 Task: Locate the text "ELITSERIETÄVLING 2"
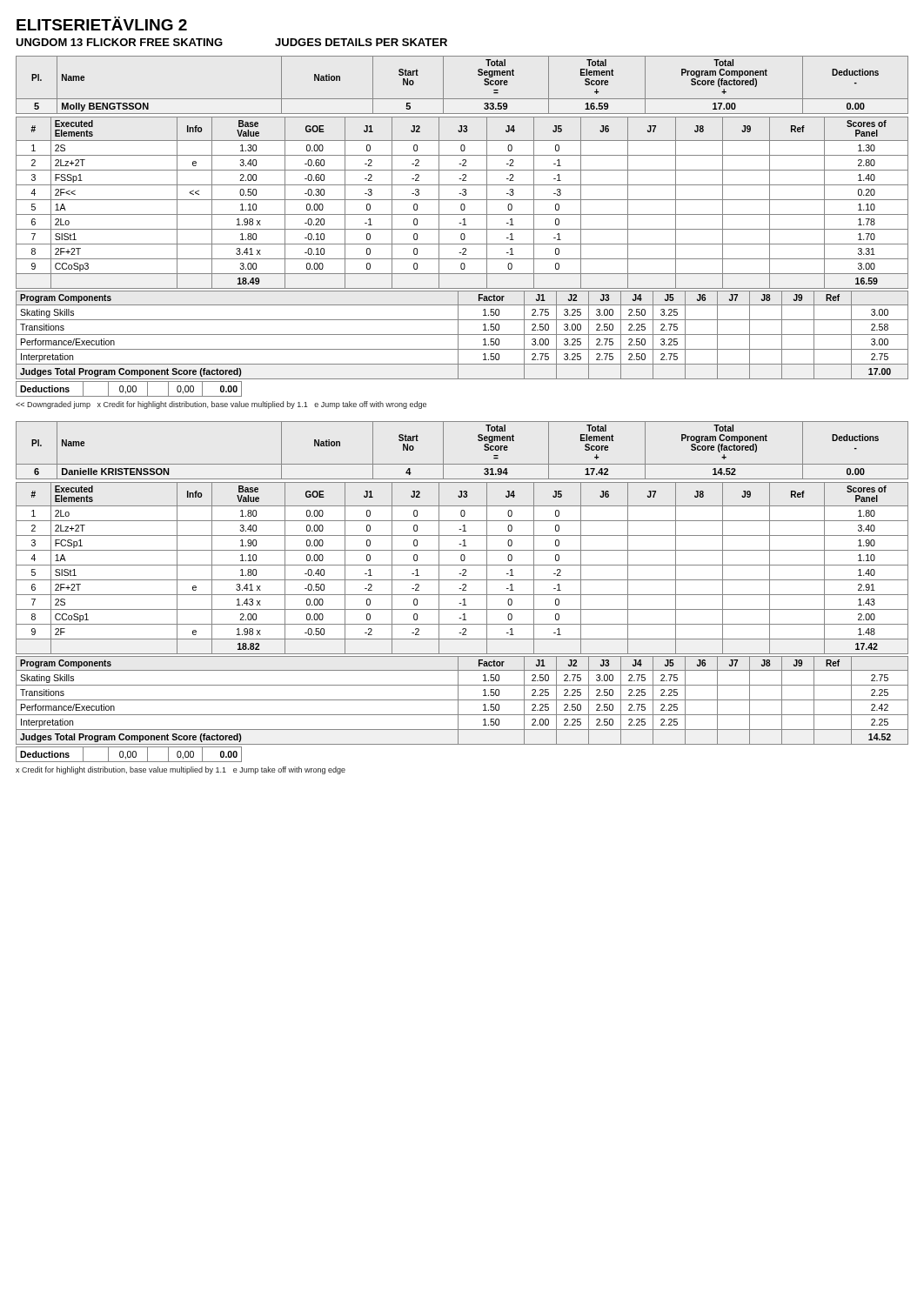102,25
